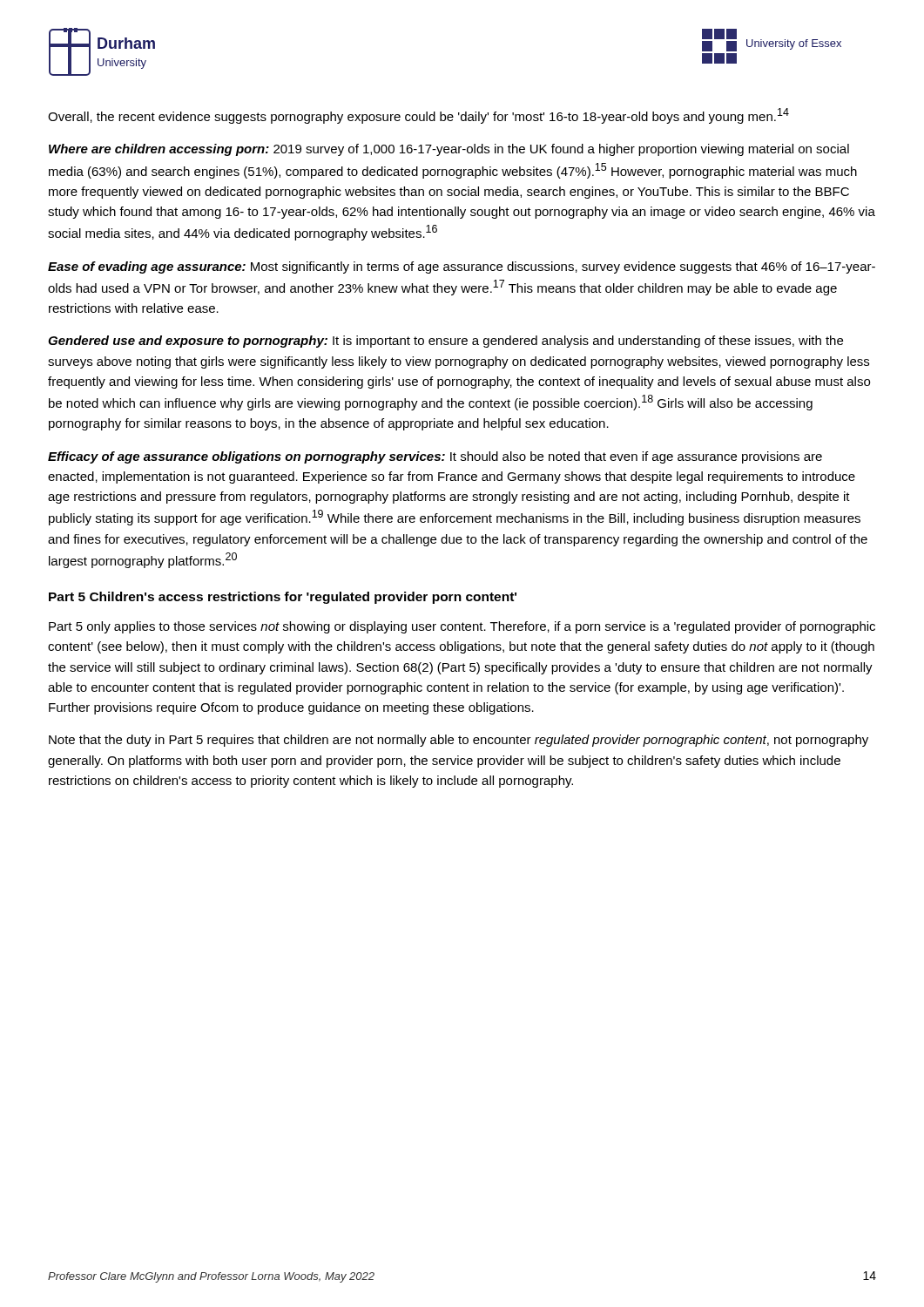924x1307 pixels.
Task: Click on the passage starting "Gendered use and exposure to pornography: It is"
Action: coord(462,382)
